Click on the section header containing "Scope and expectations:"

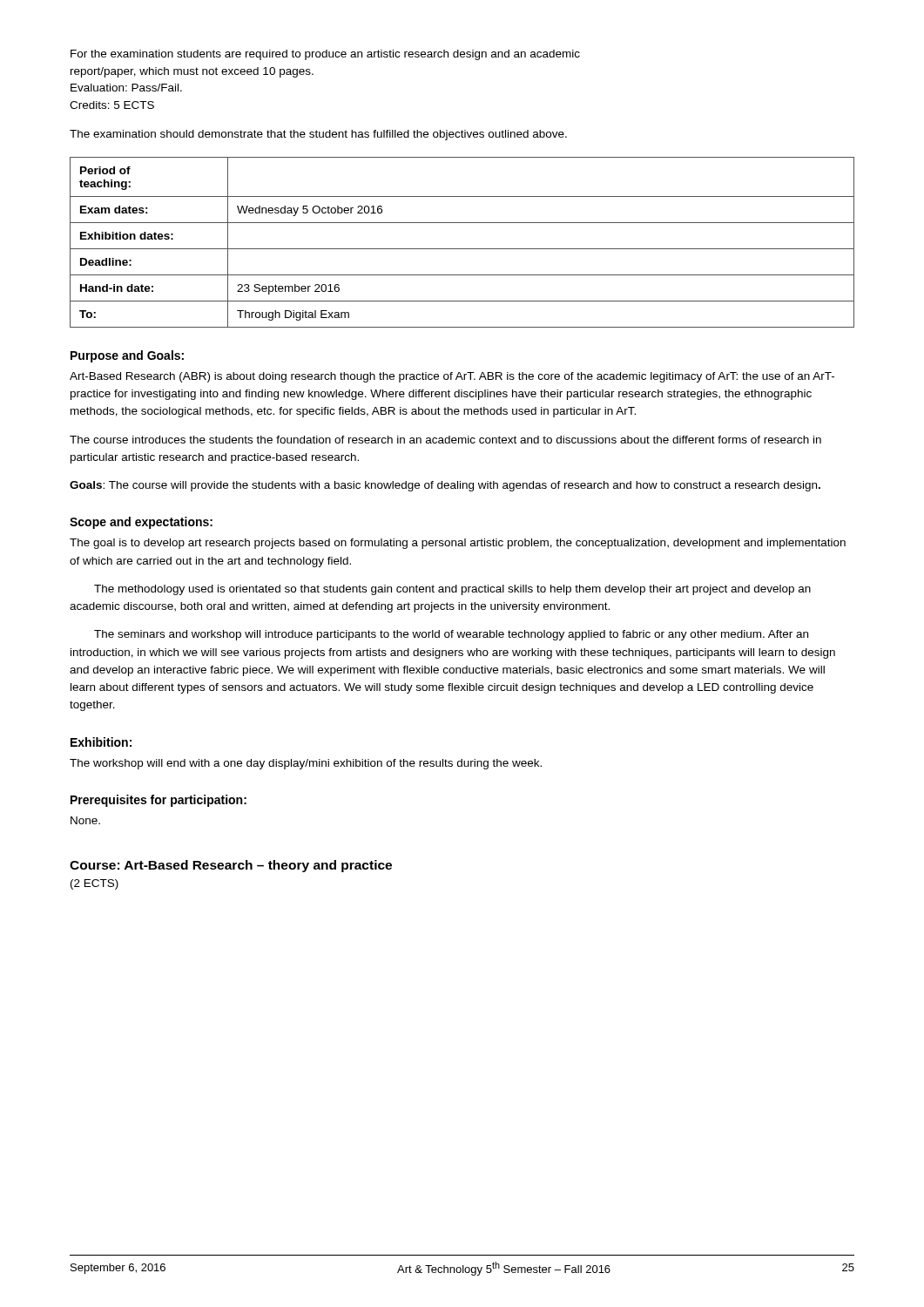point(142,522)
